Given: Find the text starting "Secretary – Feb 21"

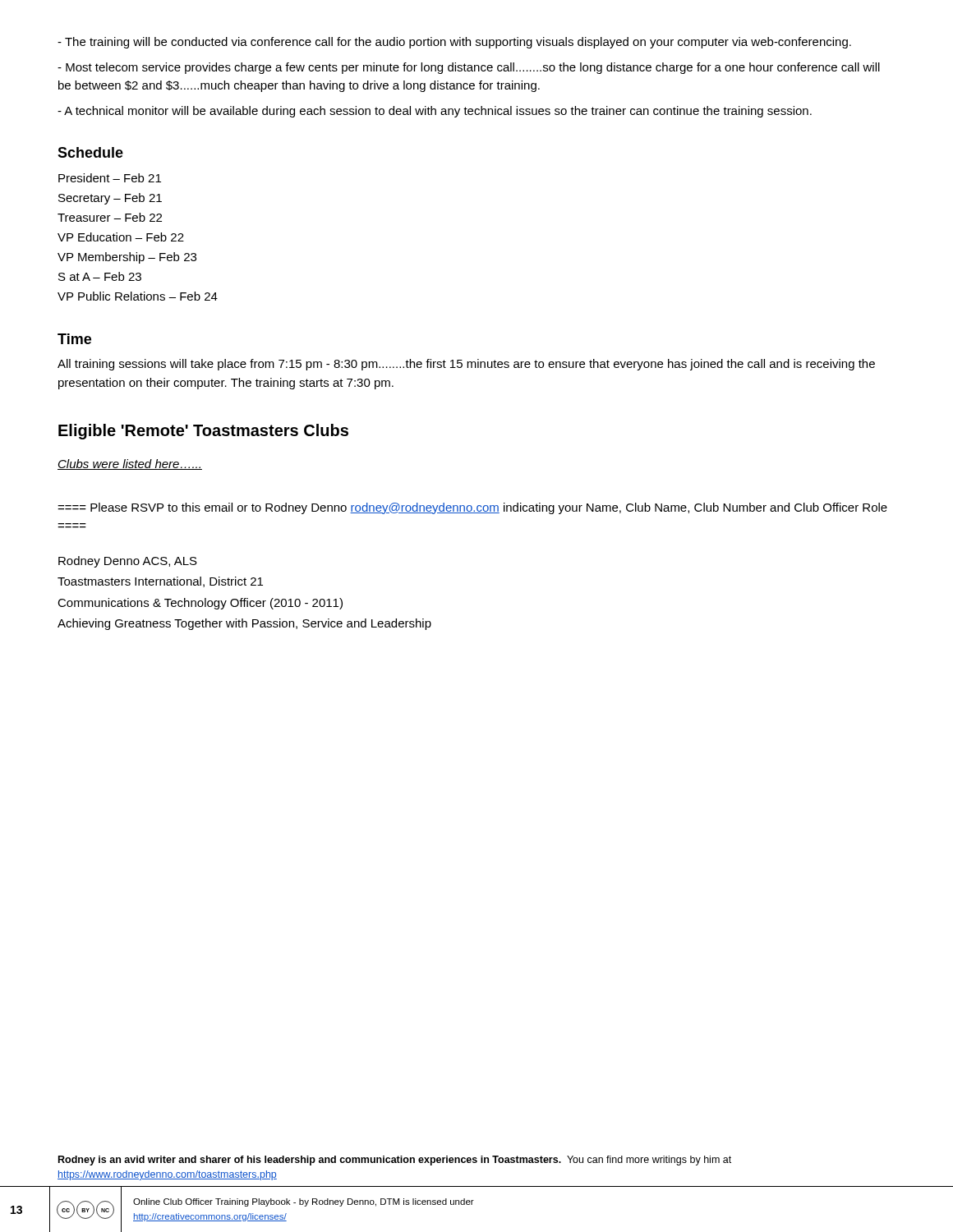Looking at the screenshot, I should pyautogui.click(x=110, y=198).
